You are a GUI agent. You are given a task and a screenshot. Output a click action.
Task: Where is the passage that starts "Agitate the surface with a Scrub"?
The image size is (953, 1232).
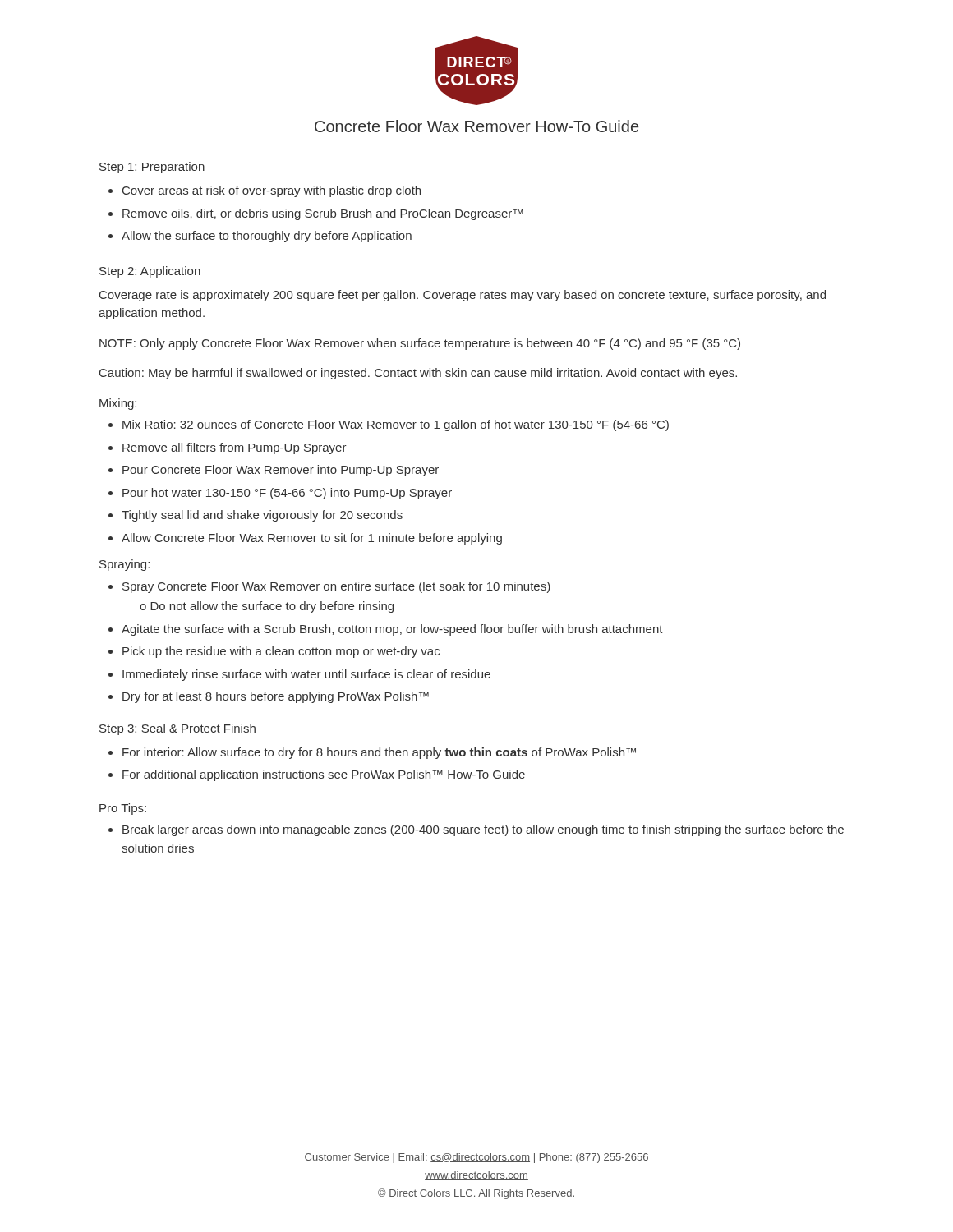(392, 628)
